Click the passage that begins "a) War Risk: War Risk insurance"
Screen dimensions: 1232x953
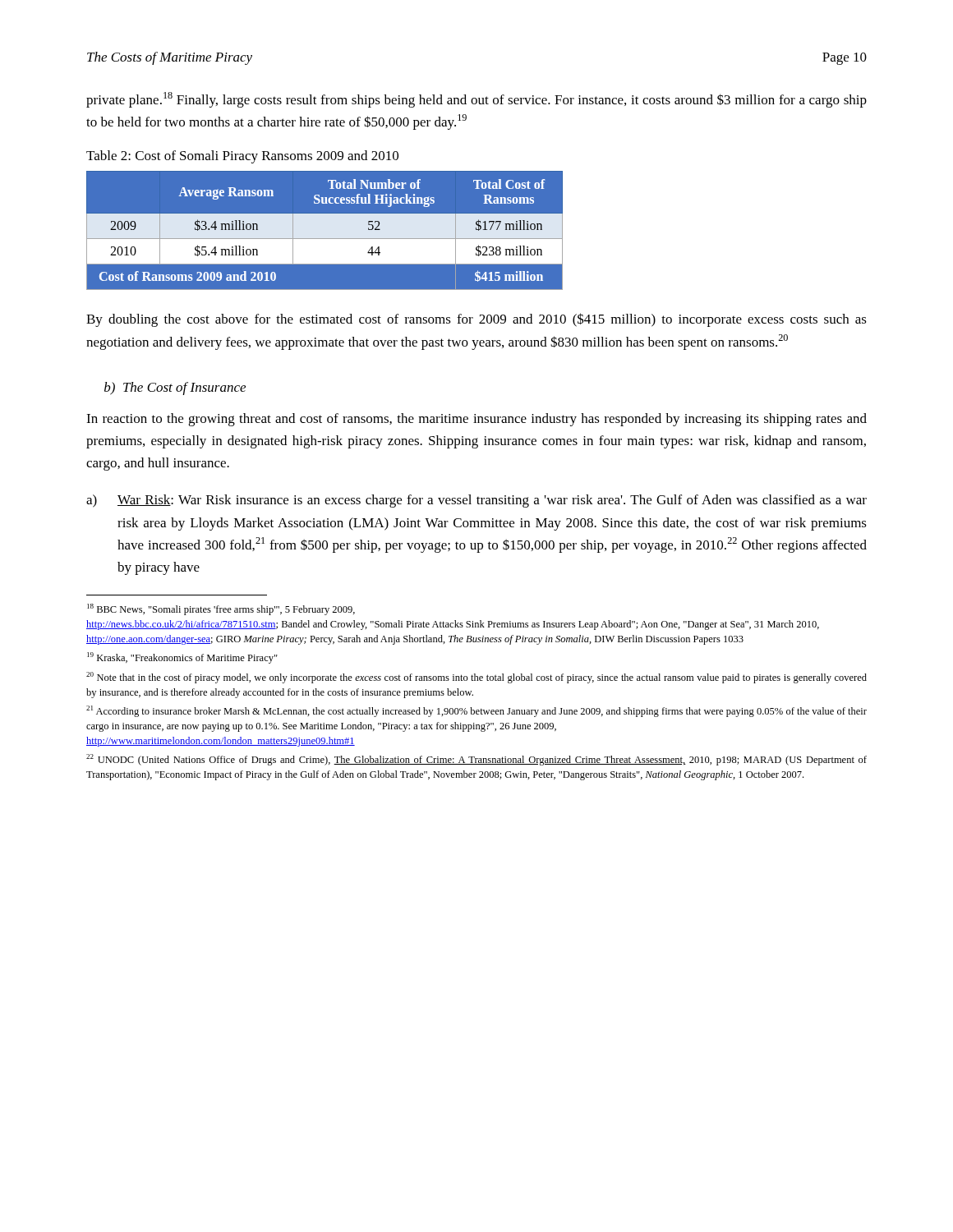476,534
